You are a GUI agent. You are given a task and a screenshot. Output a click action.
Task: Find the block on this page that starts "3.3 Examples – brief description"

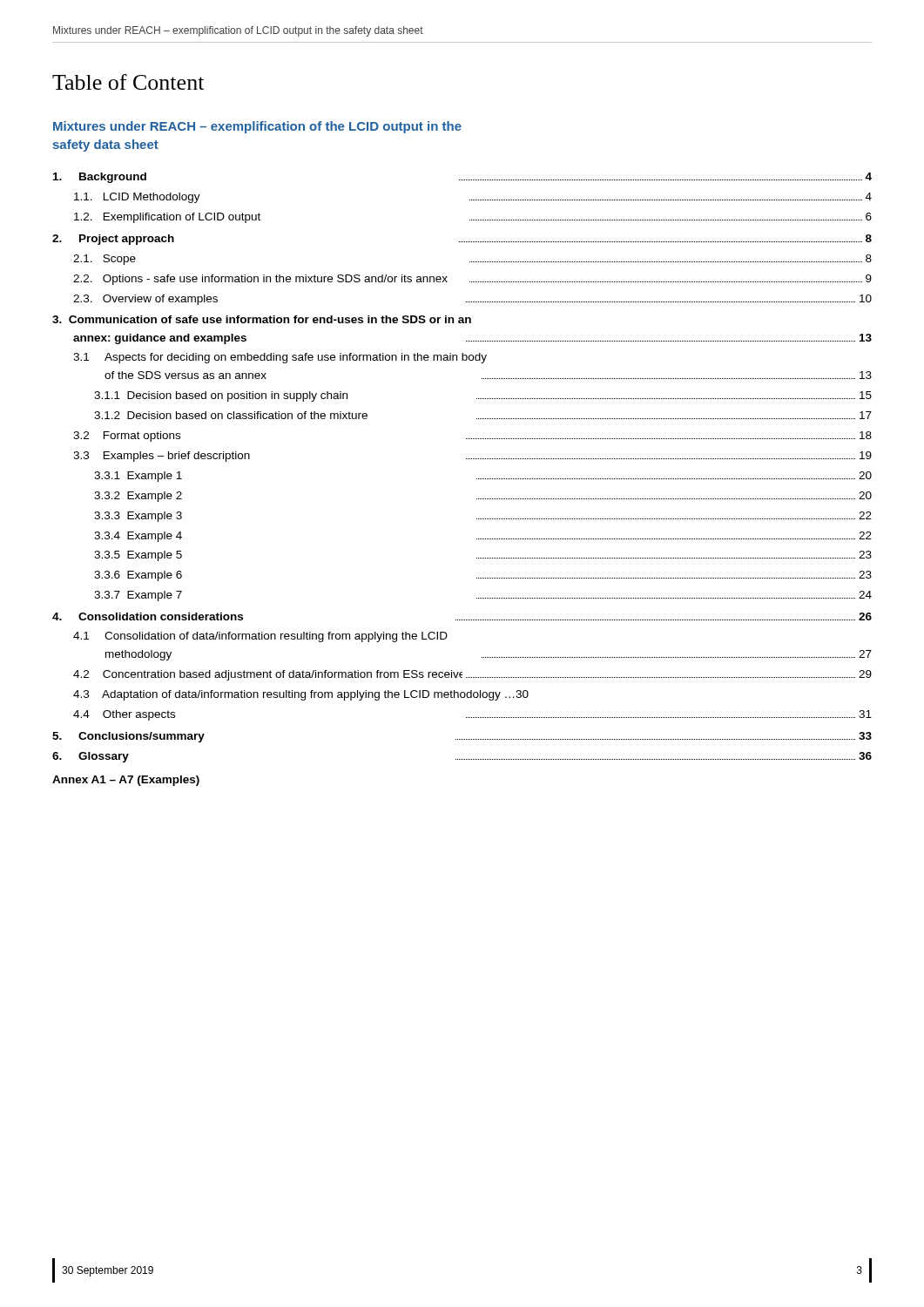[x=472, y=456]
